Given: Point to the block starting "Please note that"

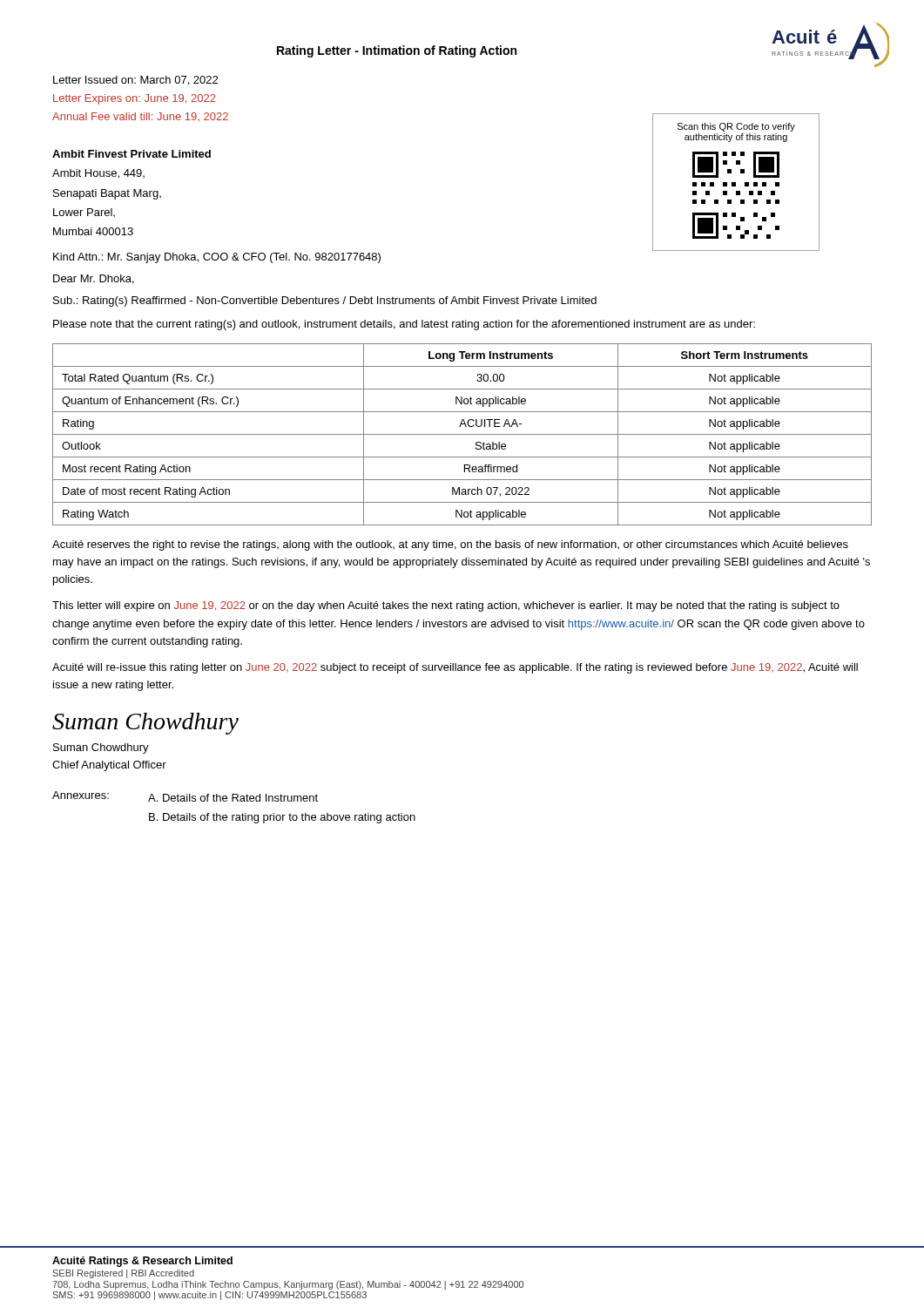Looking at the screenshot, I should [404, 324].
